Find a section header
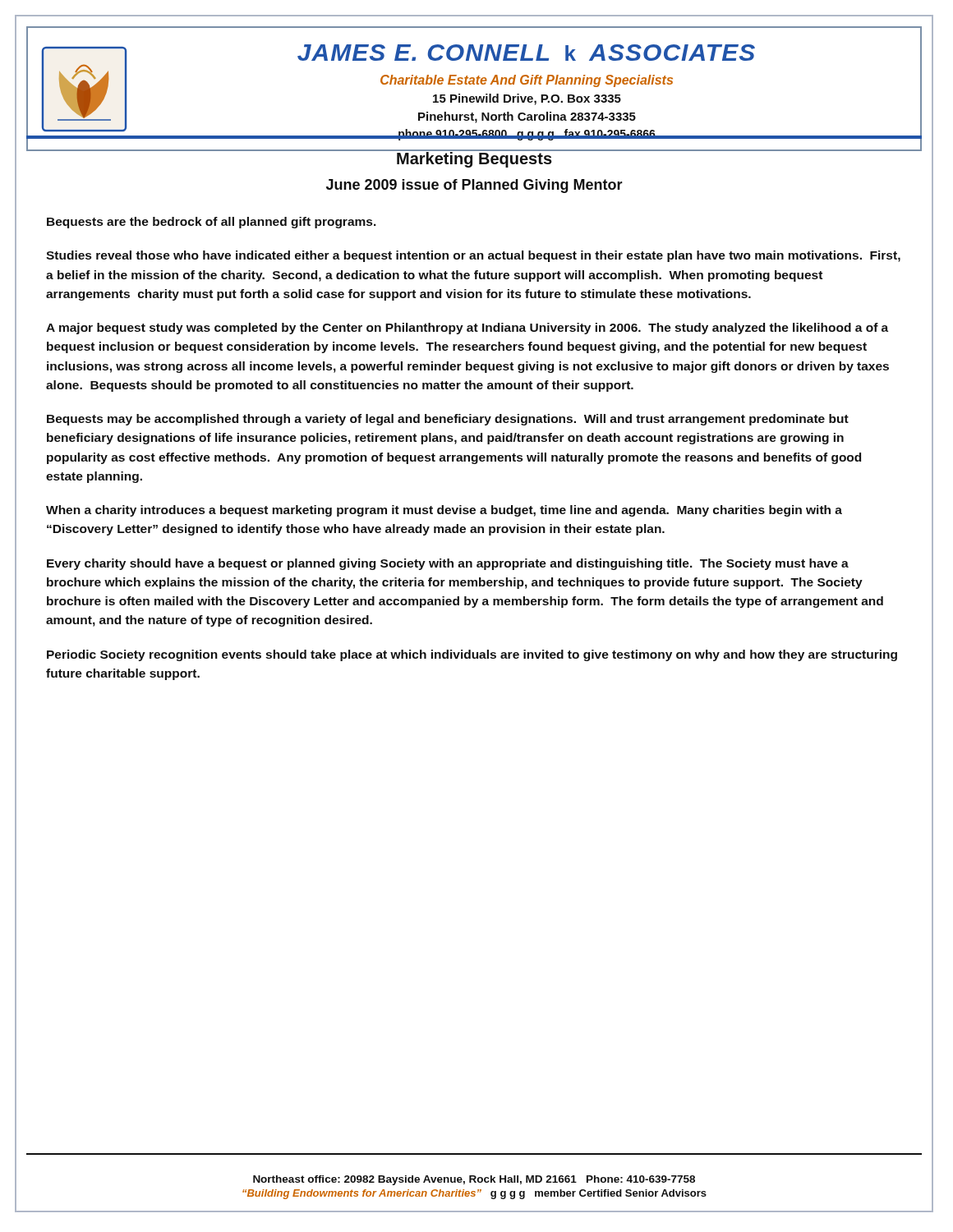 pos(474,185)
